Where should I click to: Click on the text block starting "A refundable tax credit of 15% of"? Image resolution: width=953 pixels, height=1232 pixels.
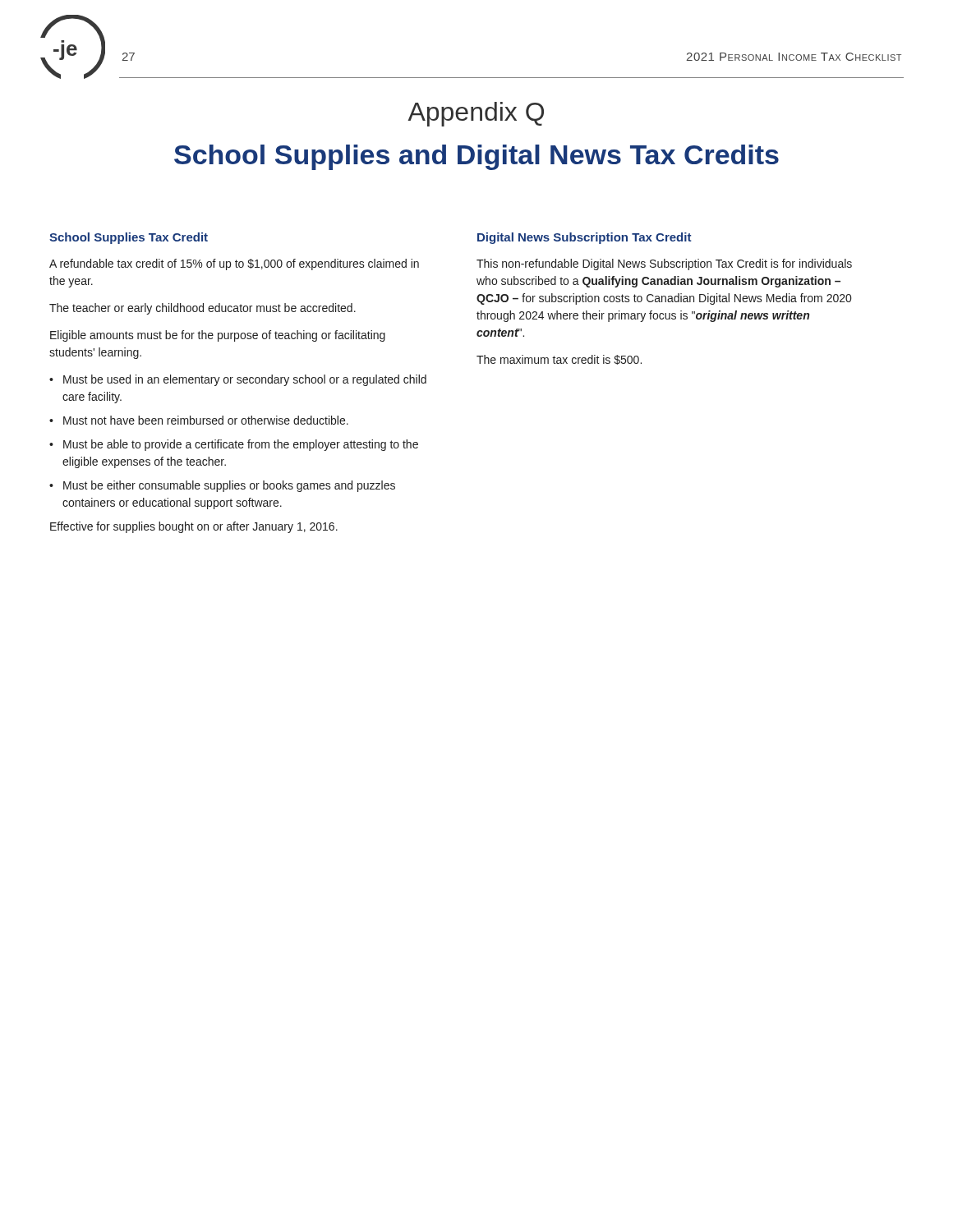(234, 272)
